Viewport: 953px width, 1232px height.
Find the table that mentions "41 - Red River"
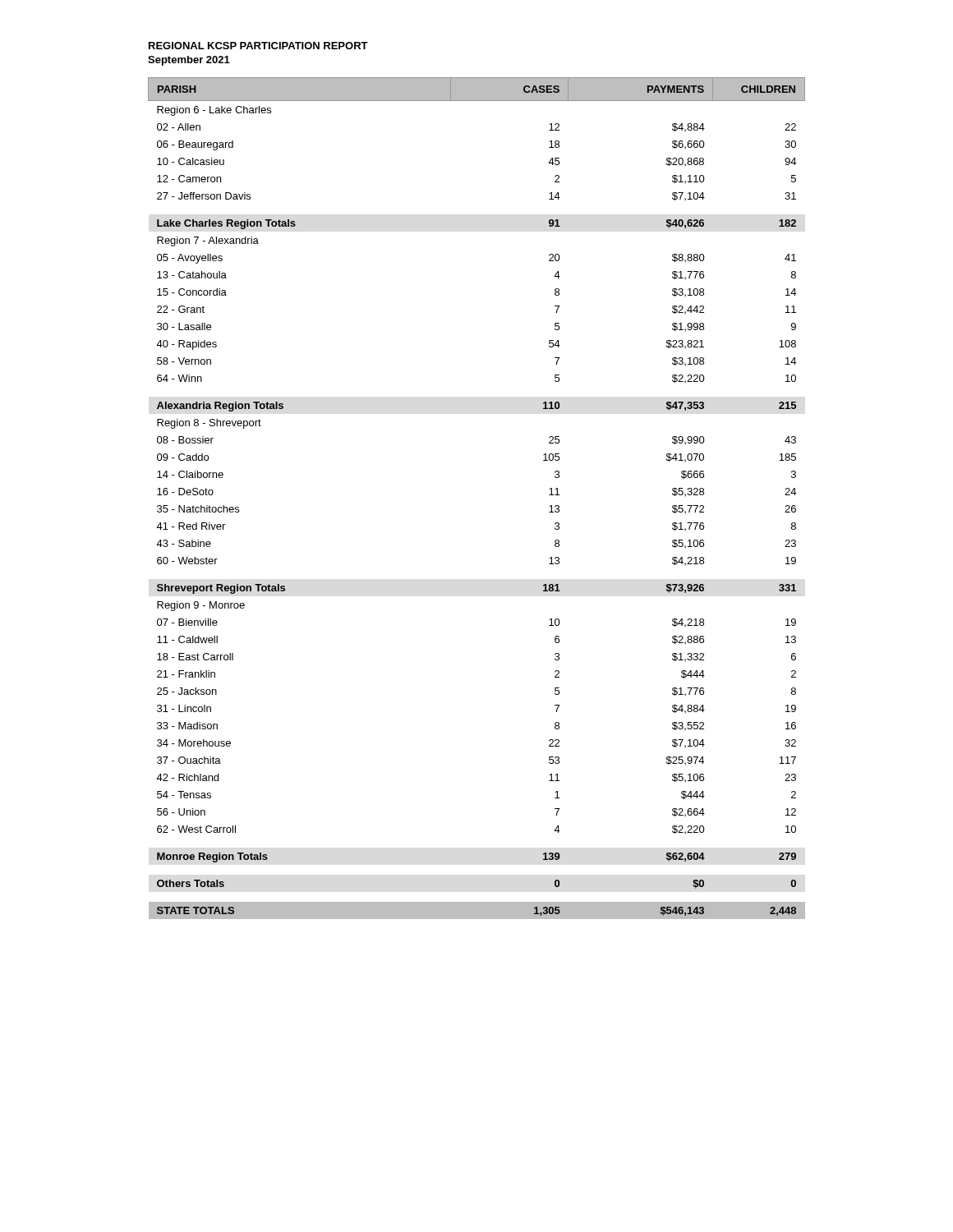pyautogui.click(x=476, y=498)
